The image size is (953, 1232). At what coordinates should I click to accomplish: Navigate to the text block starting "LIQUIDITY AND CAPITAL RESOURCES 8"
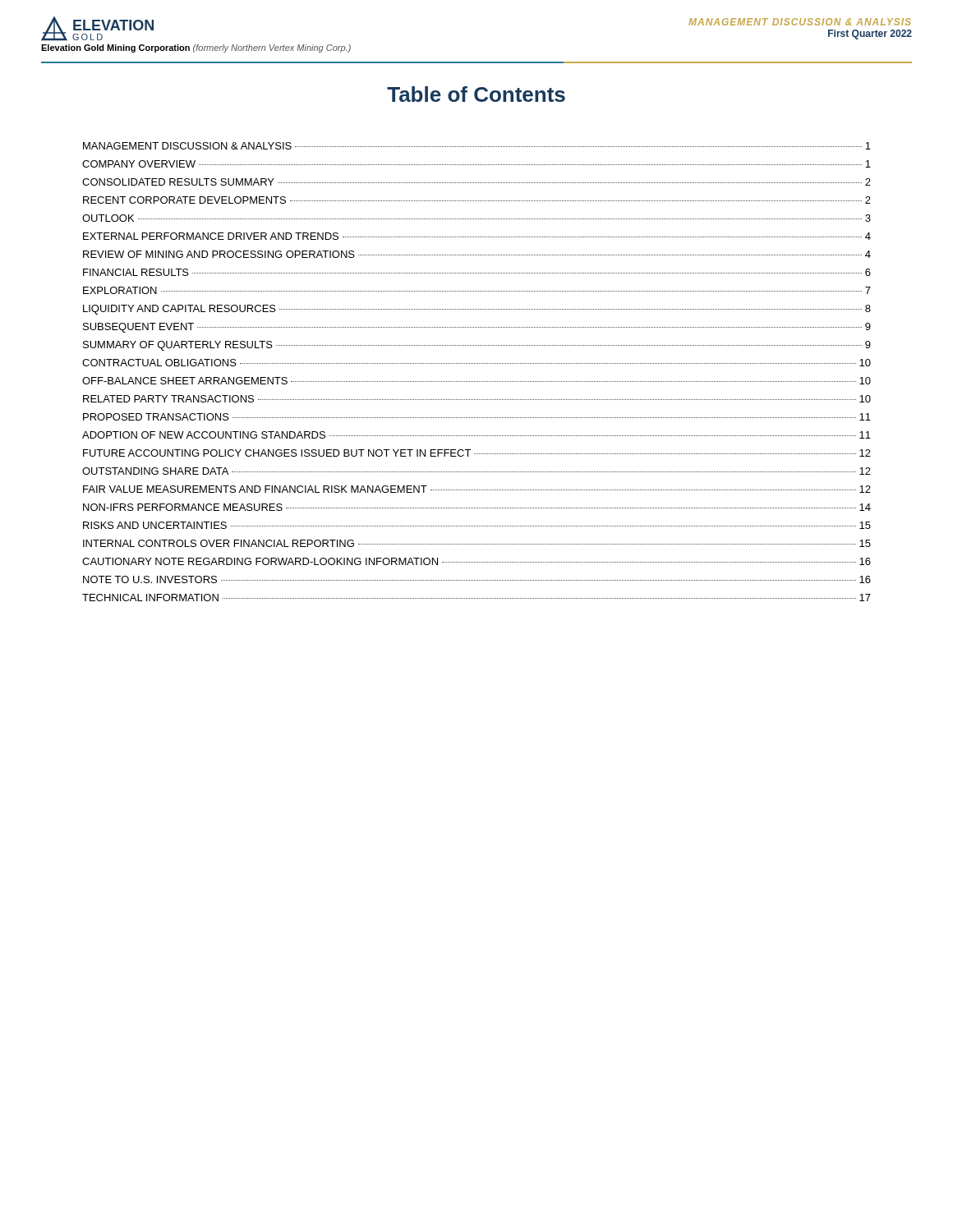pyautogui.click(x=476, y=308)
